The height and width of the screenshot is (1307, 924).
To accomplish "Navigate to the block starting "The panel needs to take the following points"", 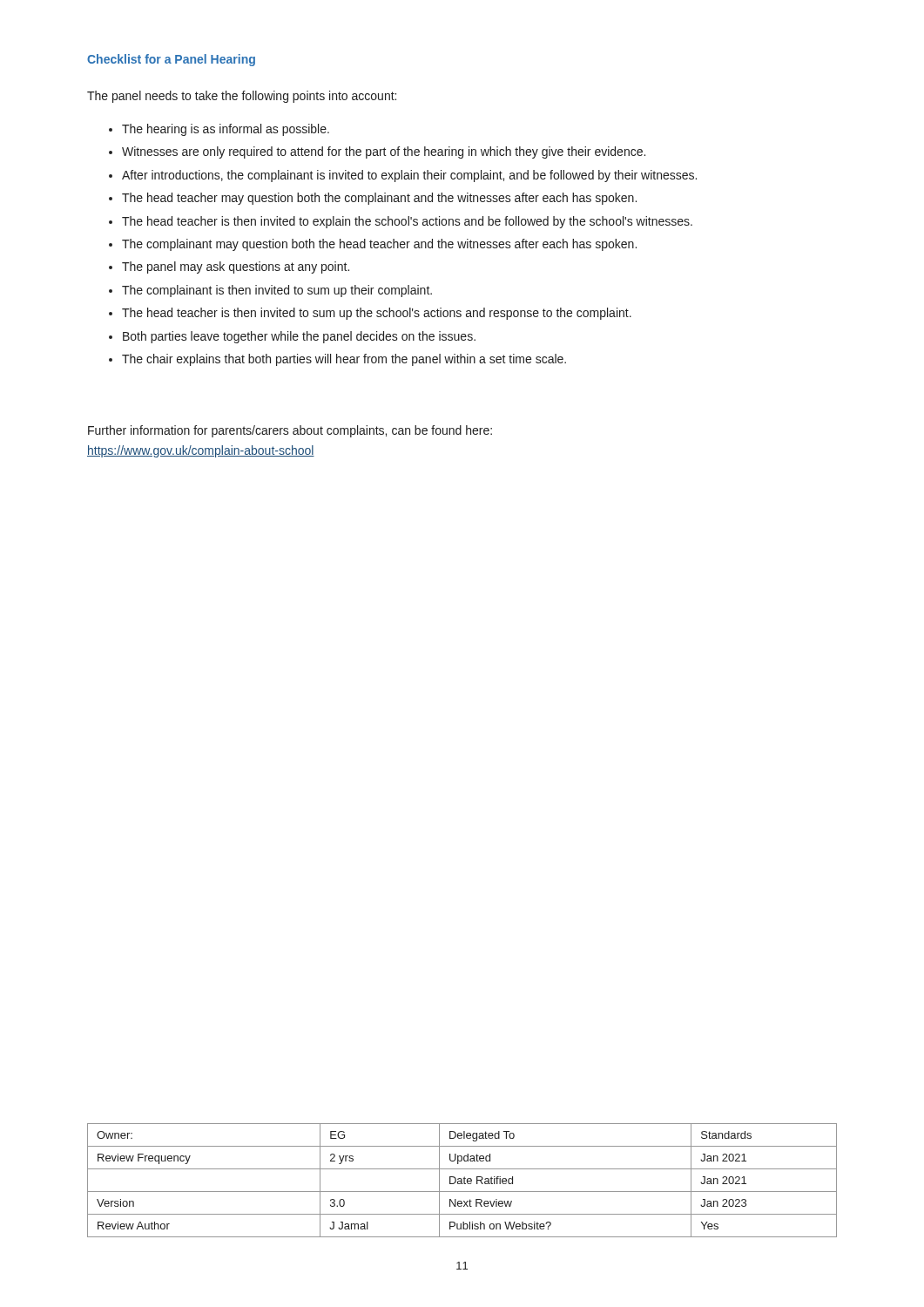I will click(242, 96).
